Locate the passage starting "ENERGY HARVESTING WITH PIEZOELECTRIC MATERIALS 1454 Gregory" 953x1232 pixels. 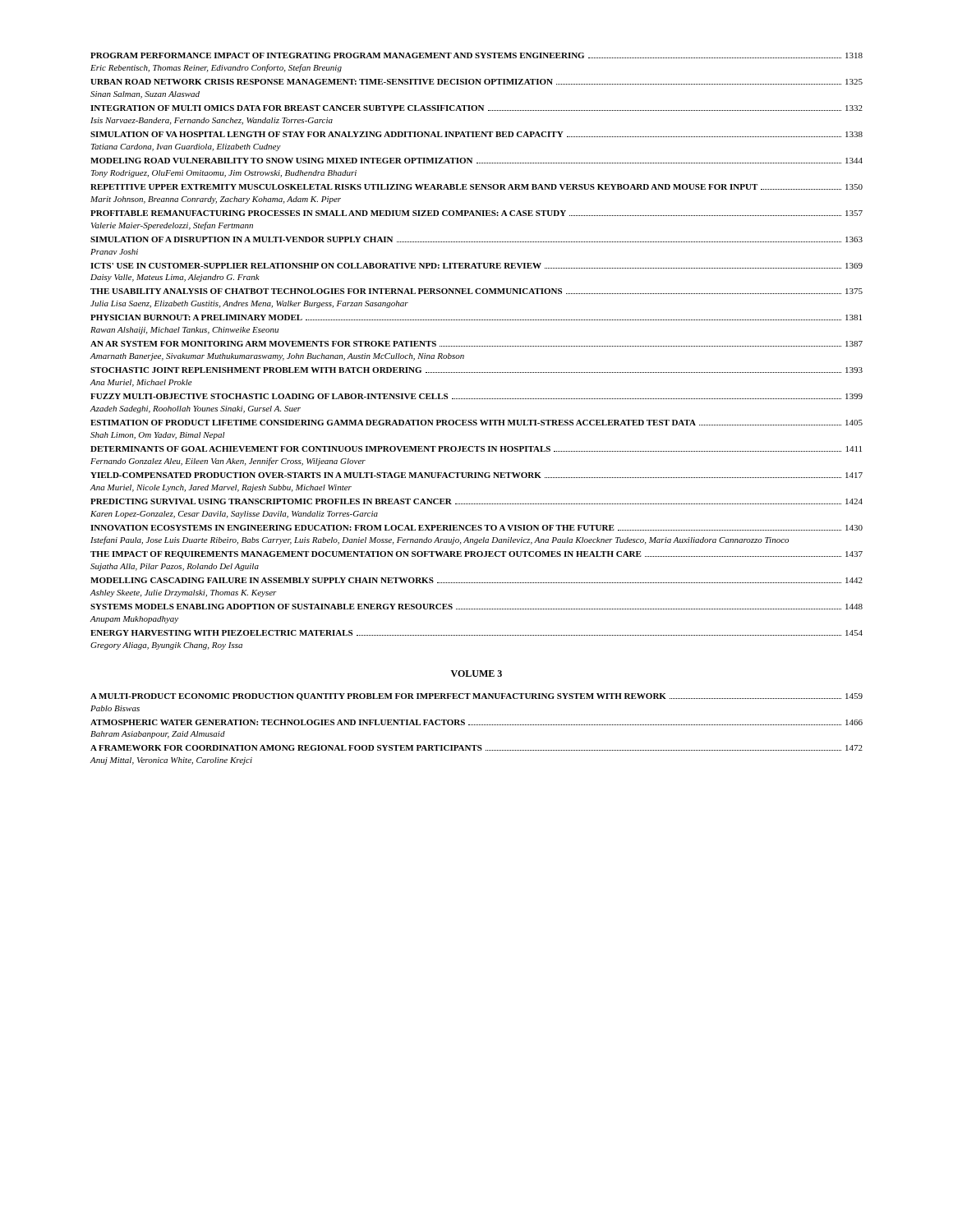(476, 638)
